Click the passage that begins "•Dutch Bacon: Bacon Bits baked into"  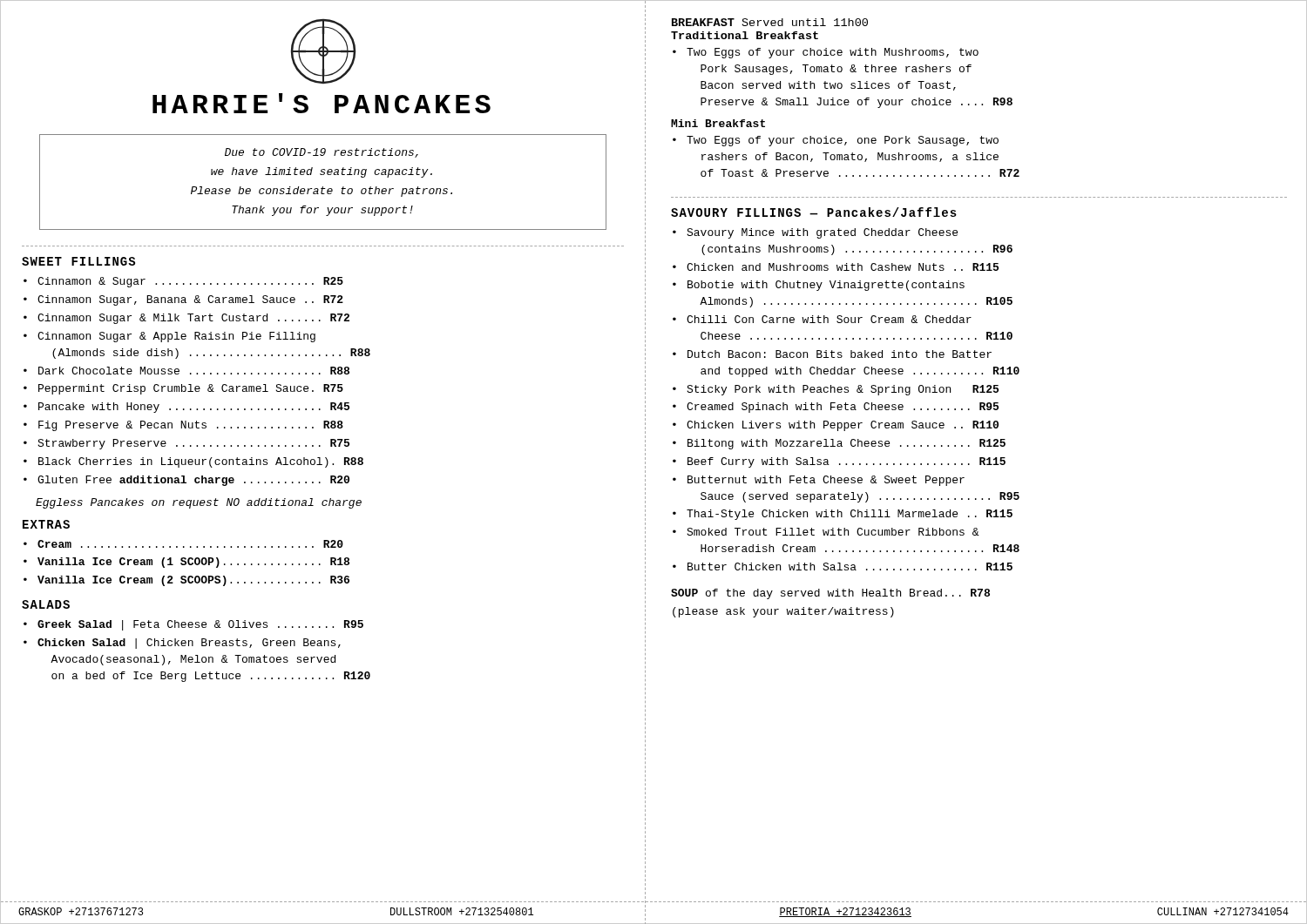tap(979, 364)
